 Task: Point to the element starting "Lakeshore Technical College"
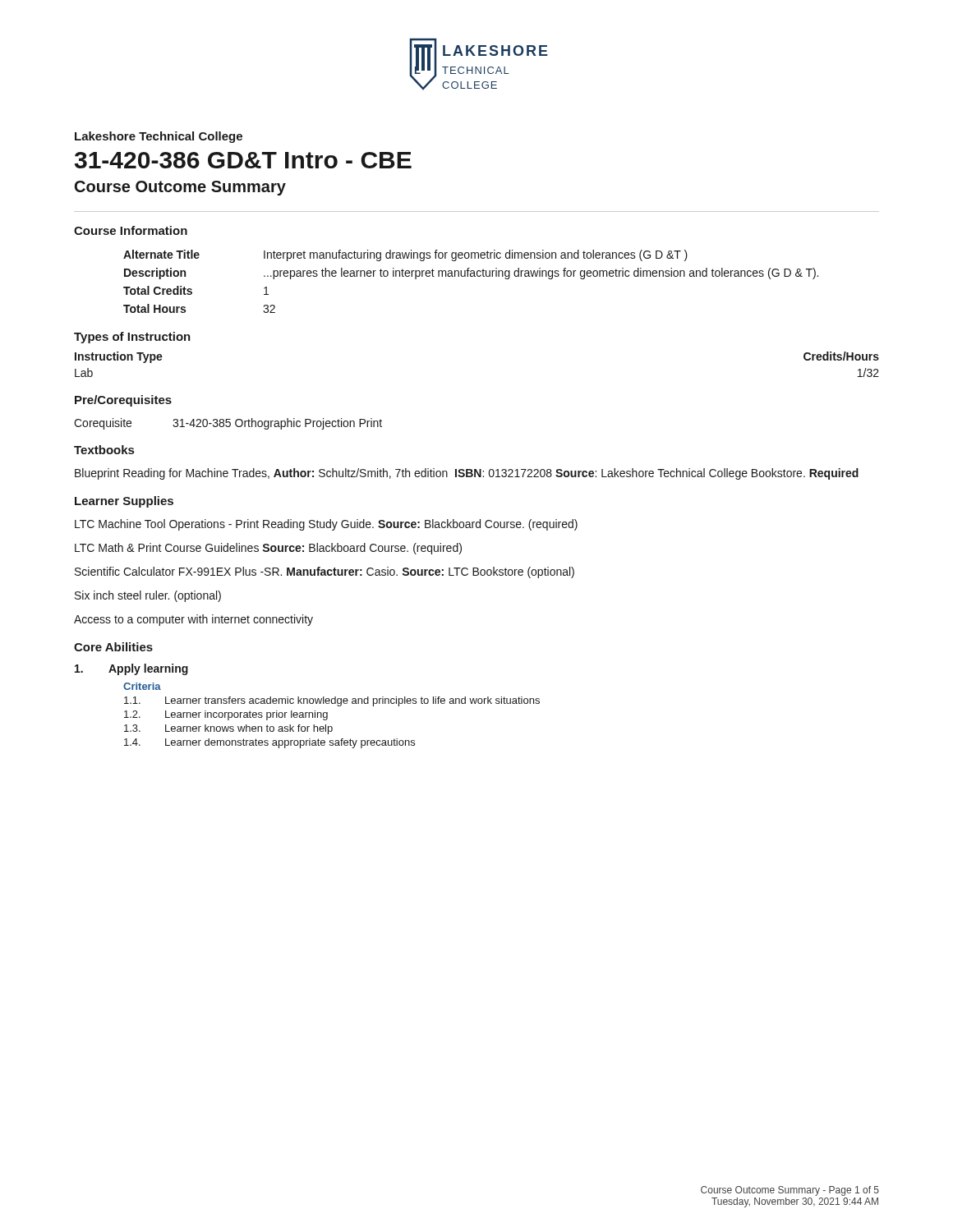click(158, 136)
